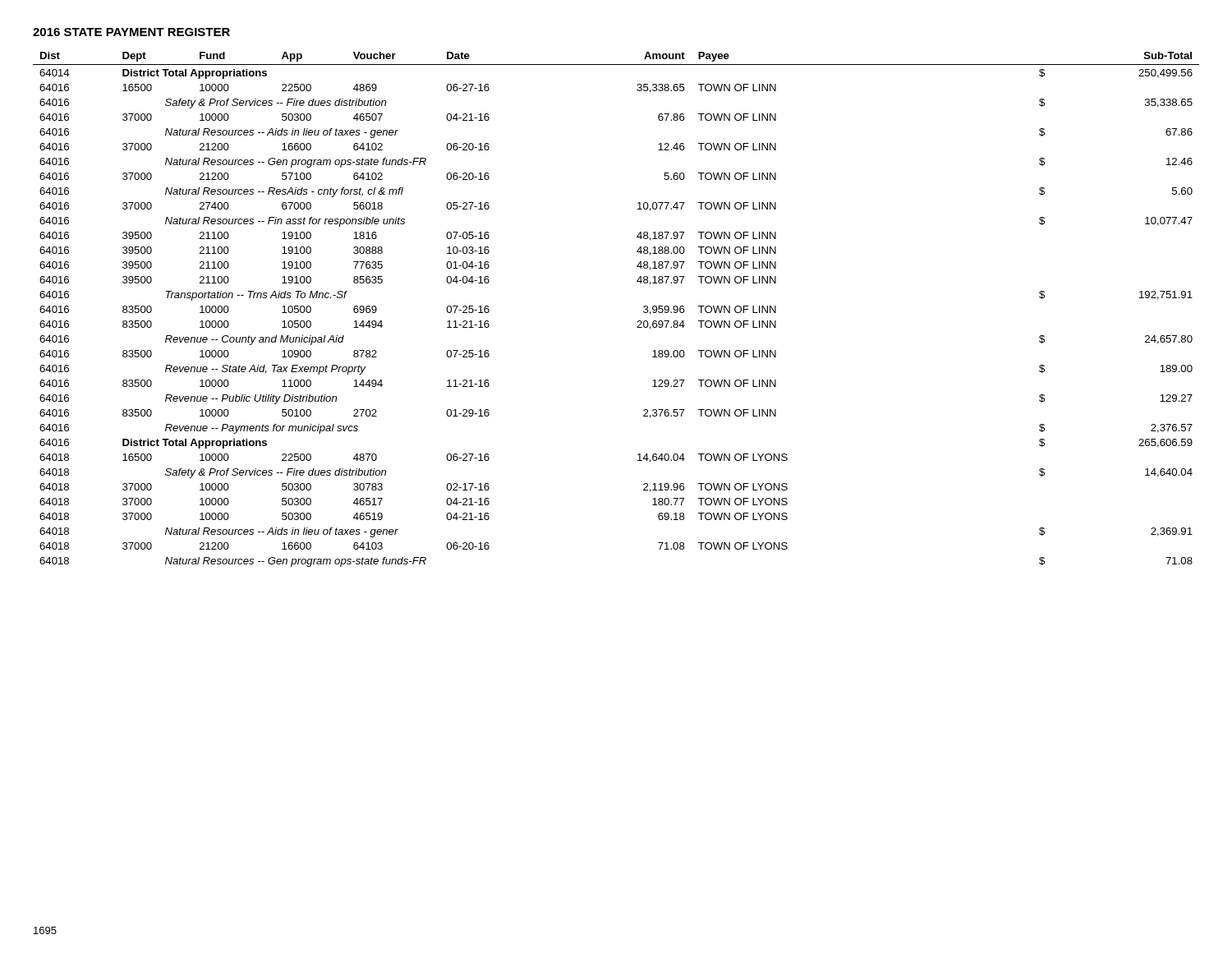Image resolution: width=1232 pixels, height=953 pixels.
Task: Navigate to the block starting "2016 STATE PAYMENT REGISTER"
Action: click(x=132, y=32)
